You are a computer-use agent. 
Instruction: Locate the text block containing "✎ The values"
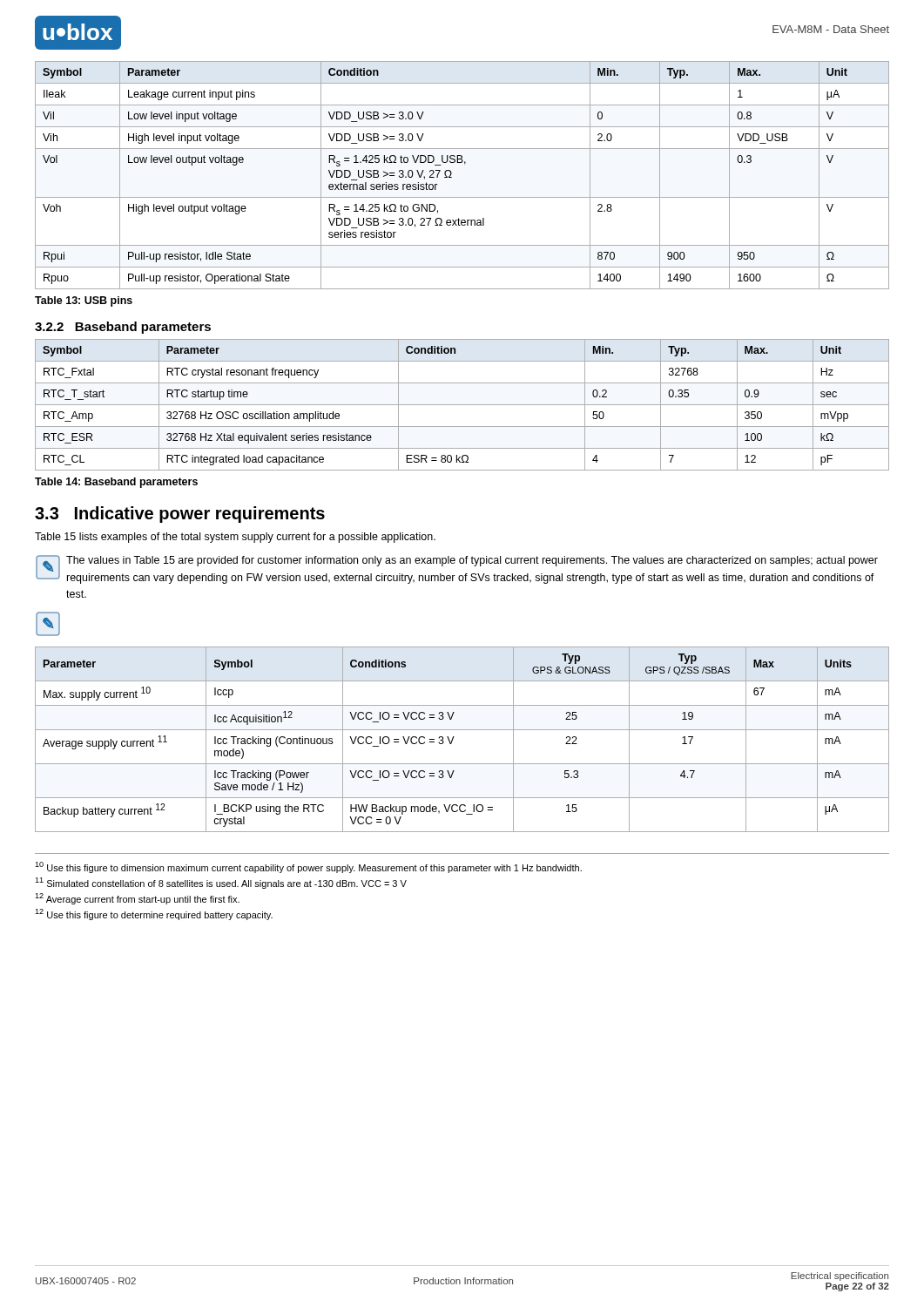[462, 578]
